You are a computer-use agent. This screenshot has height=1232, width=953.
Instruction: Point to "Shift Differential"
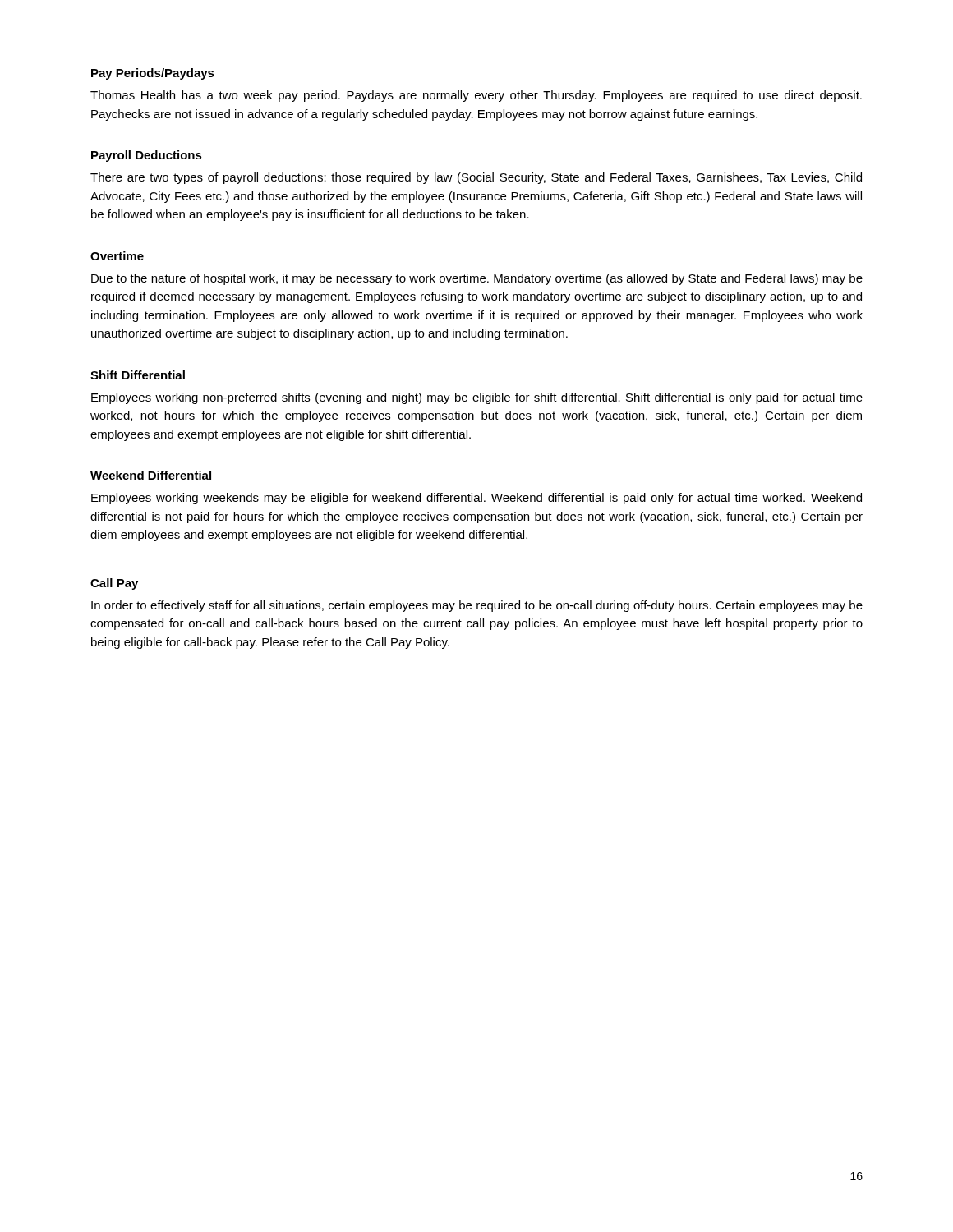coord(138,375)
